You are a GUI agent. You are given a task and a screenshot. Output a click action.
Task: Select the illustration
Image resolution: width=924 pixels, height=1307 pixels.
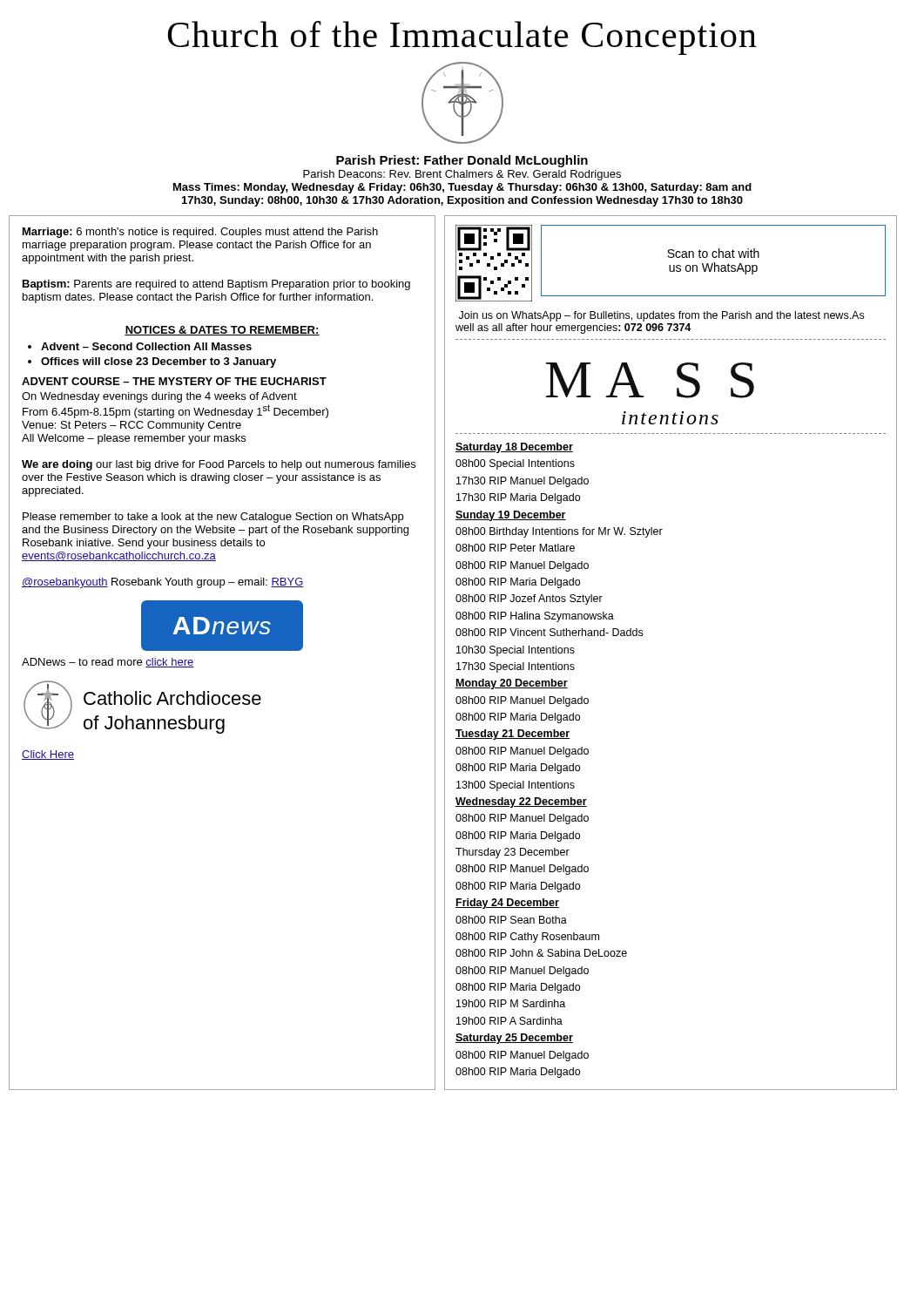click(x=462, y=103)
